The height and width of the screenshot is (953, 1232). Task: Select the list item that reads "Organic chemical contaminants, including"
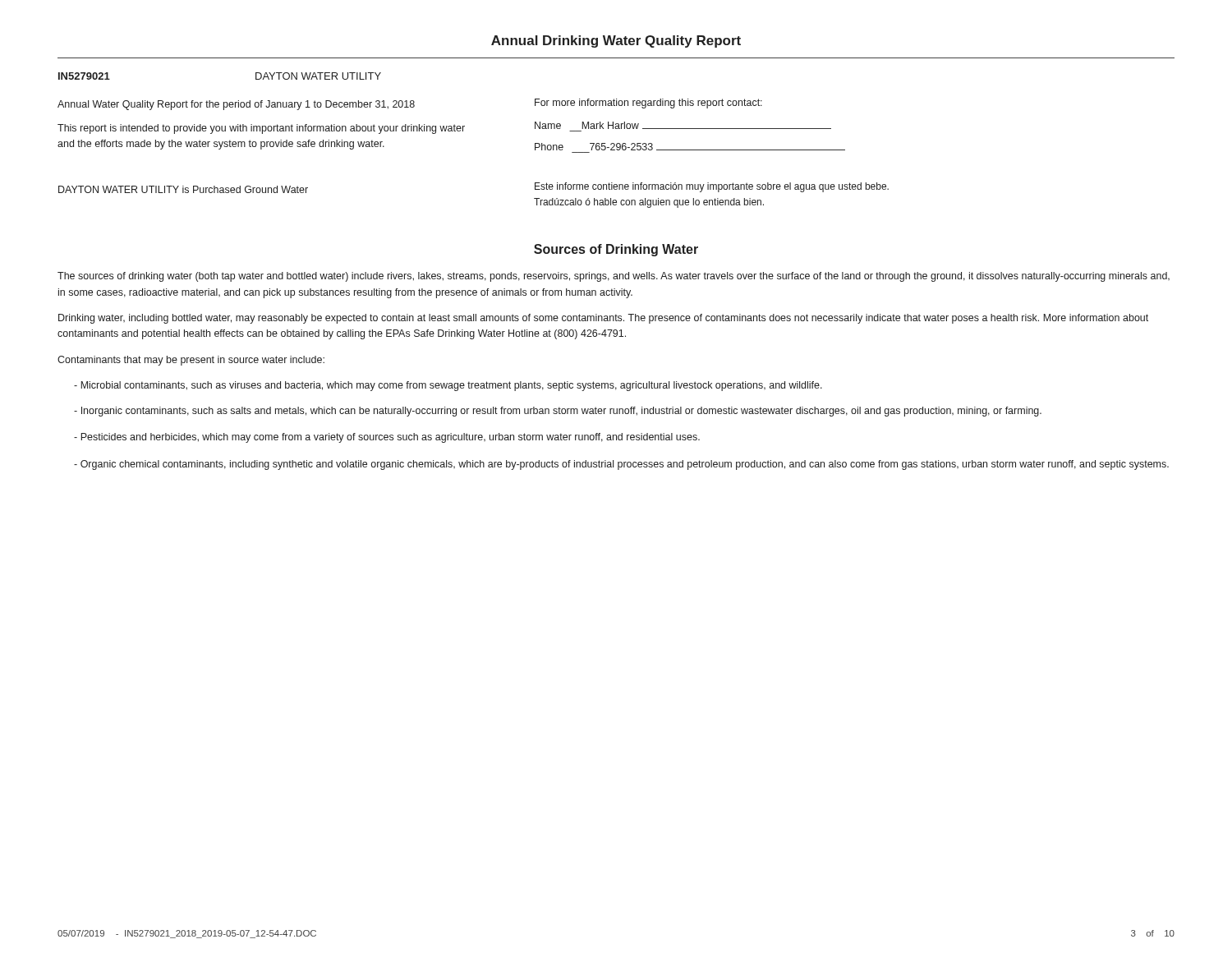[622, 464]
